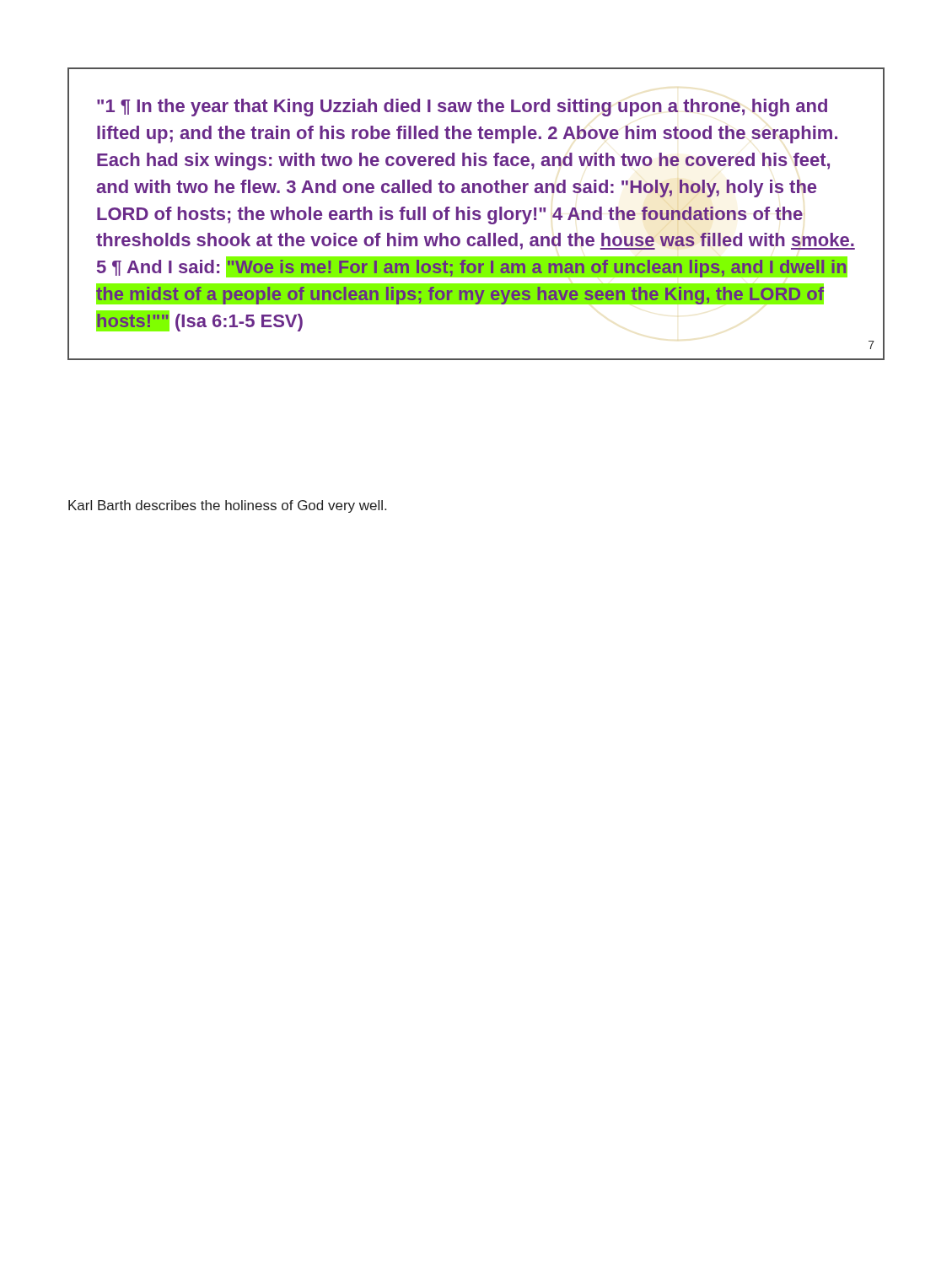Viewport: 952px width, 1265px height.
Task: Locate the illustration
Action: [x=476, y=214]
